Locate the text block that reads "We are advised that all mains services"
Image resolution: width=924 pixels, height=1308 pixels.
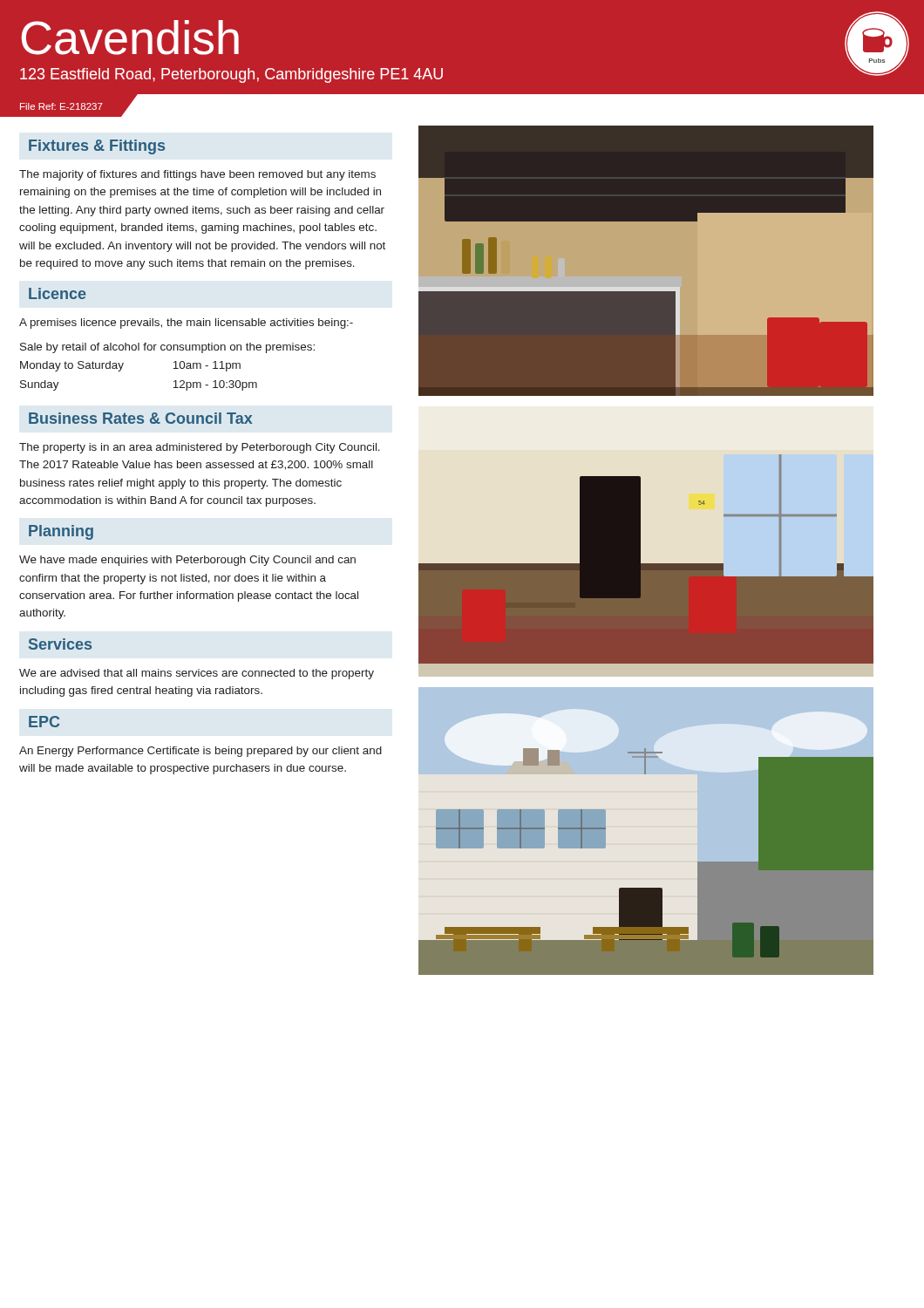pos(197,681)
